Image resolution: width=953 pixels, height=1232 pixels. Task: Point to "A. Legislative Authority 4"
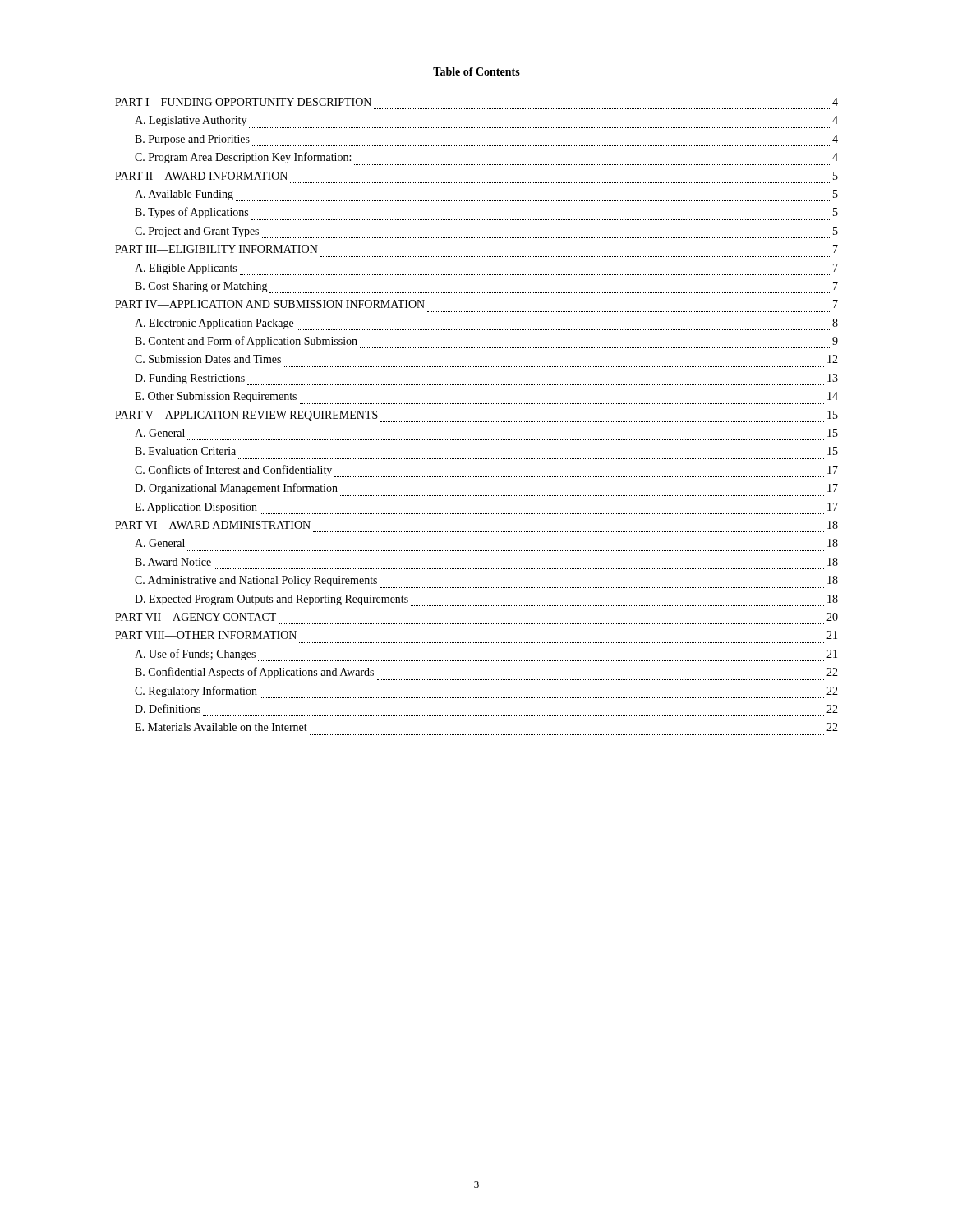coord(486,121)
